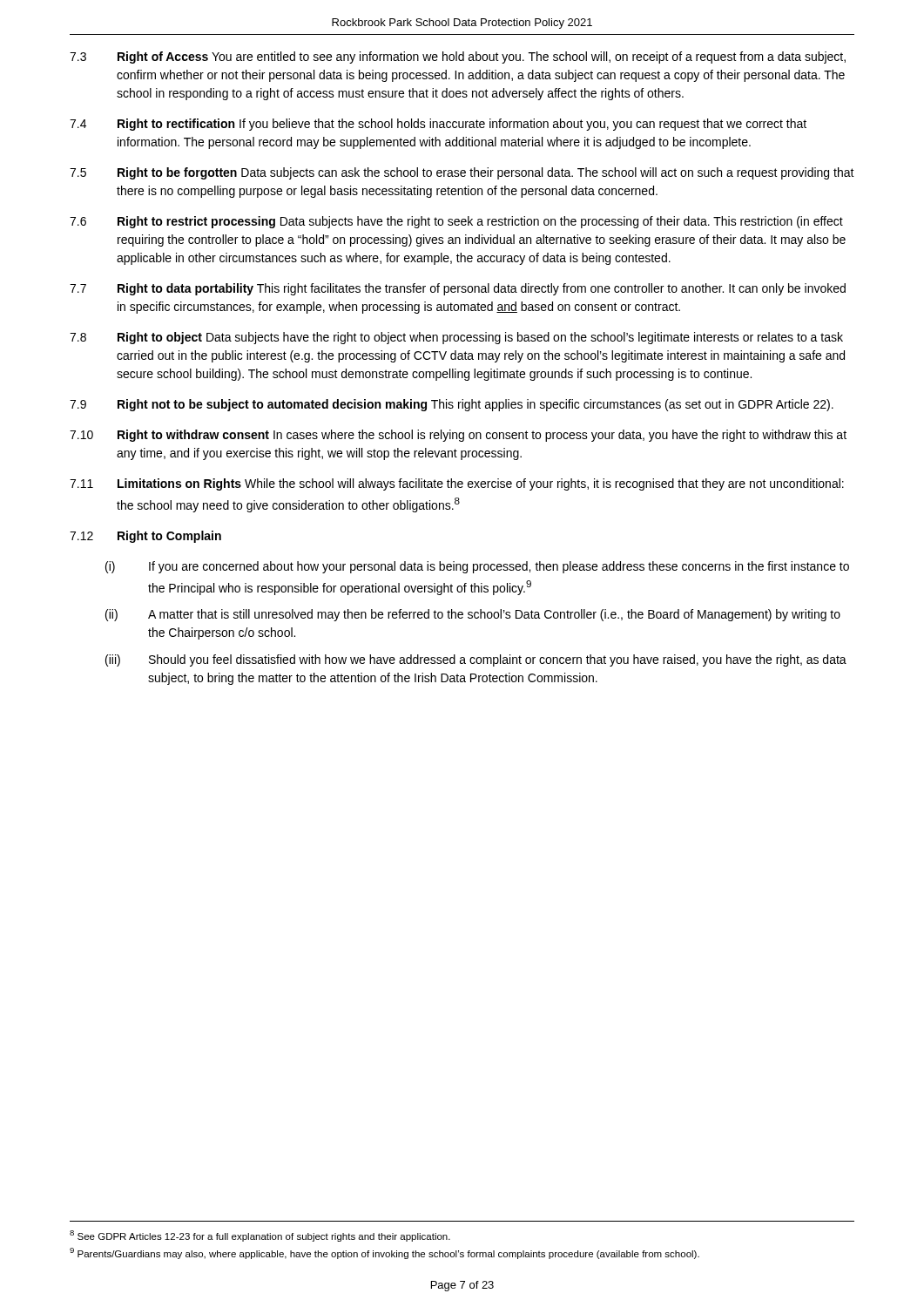The height and width of the screenshot is (1307, 924).
Task: Locate the text block starting "7.6 Right to restrict processing Data subjects have"
Action: point(462,240)
